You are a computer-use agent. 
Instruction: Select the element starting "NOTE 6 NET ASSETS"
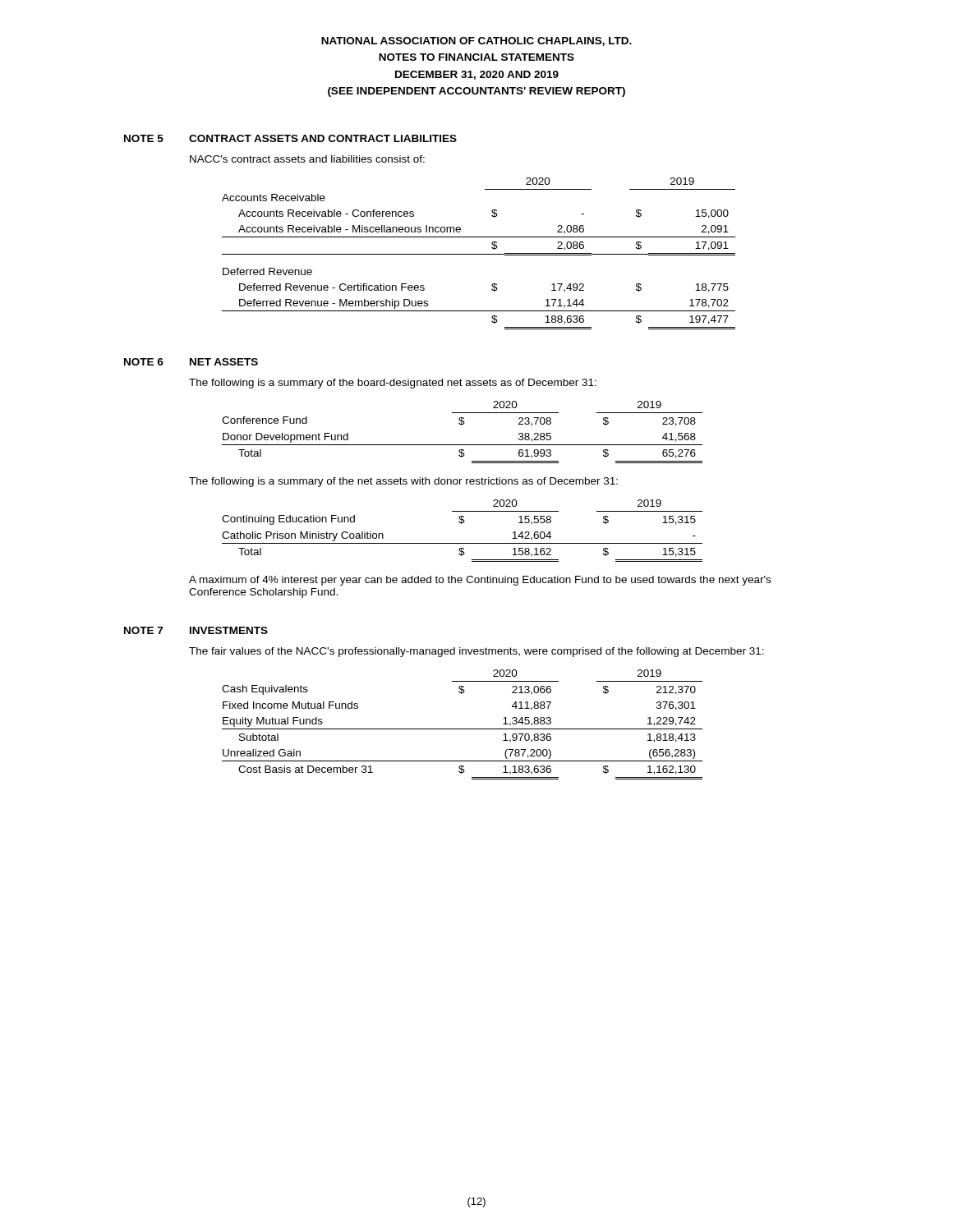pos(191,361)
